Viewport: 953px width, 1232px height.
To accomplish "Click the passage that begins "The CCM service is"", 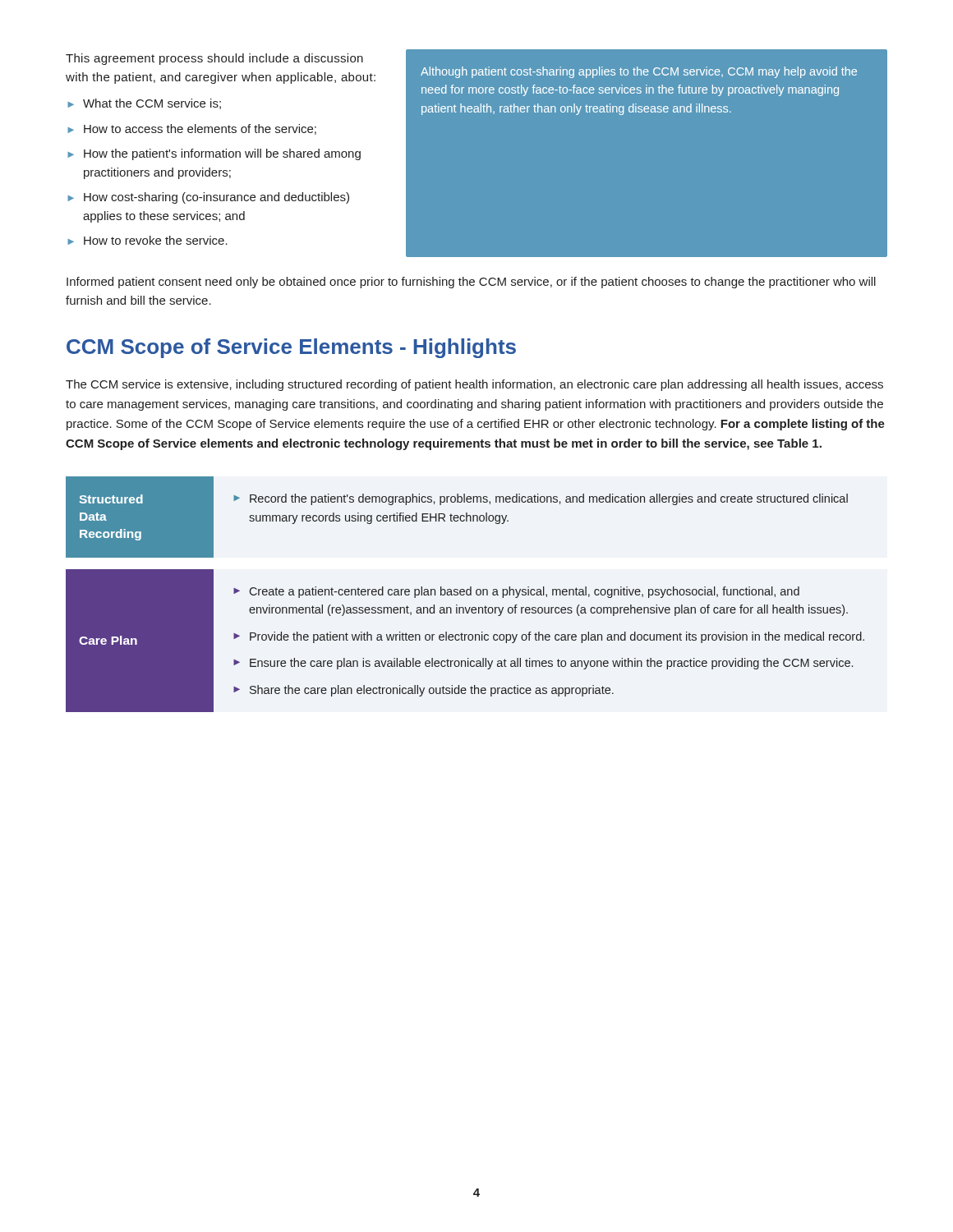I will pyautogui.click(x=475, y=414).
